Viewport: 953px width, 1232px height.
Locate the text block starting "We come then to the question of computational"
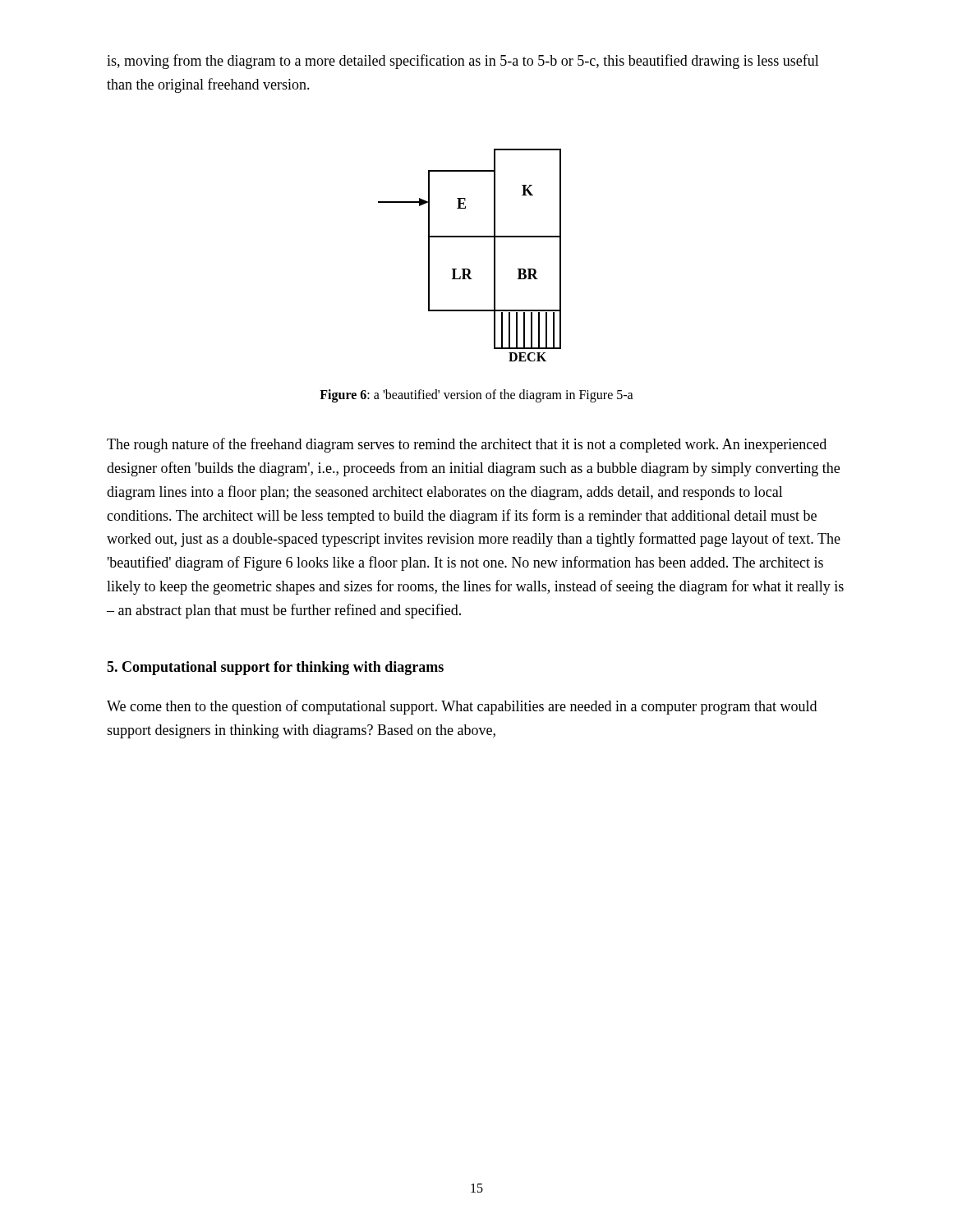pos(462,718)
